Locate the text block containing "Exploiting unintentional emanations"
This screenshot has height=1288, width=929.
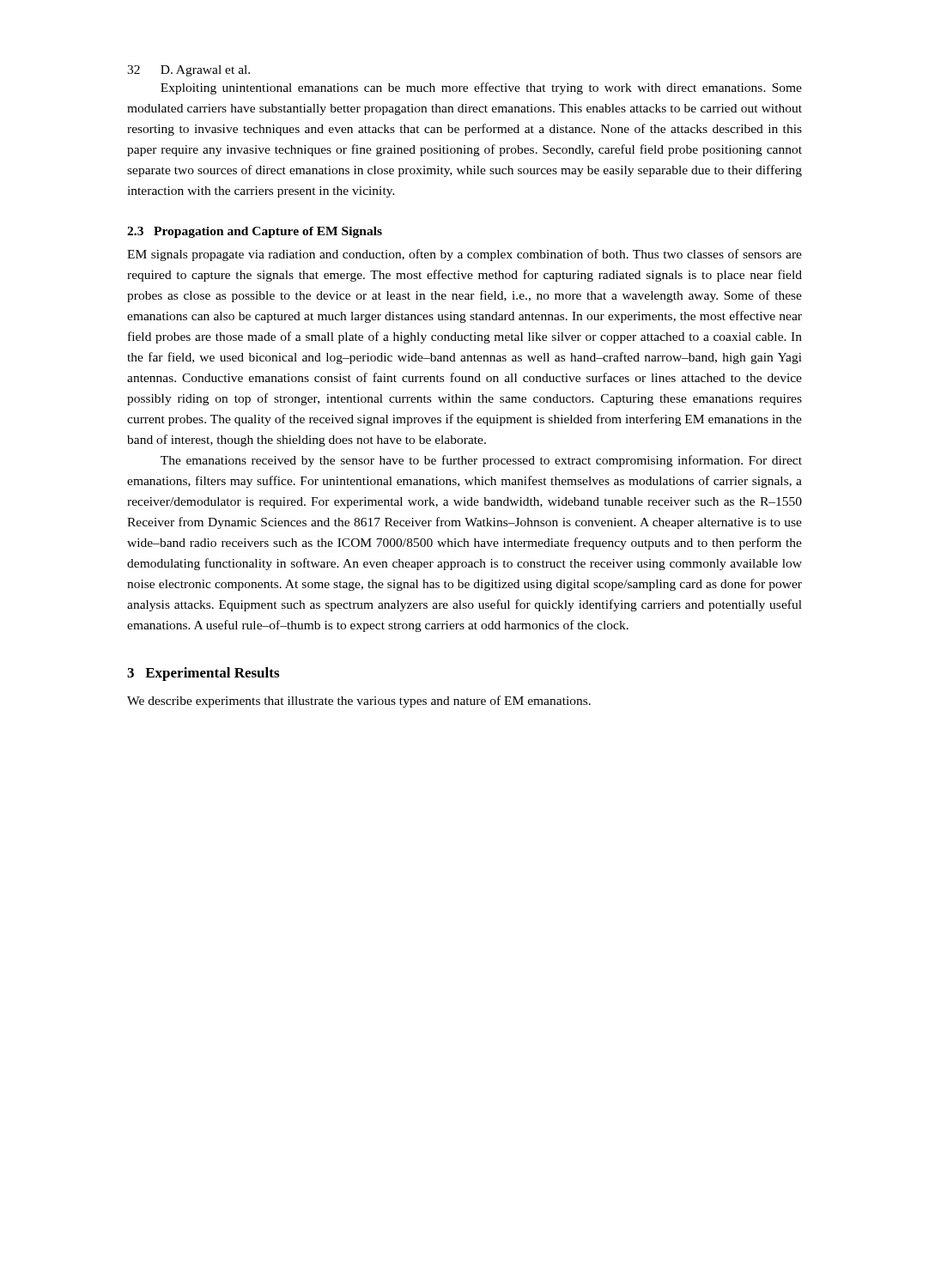click(464, 139)
